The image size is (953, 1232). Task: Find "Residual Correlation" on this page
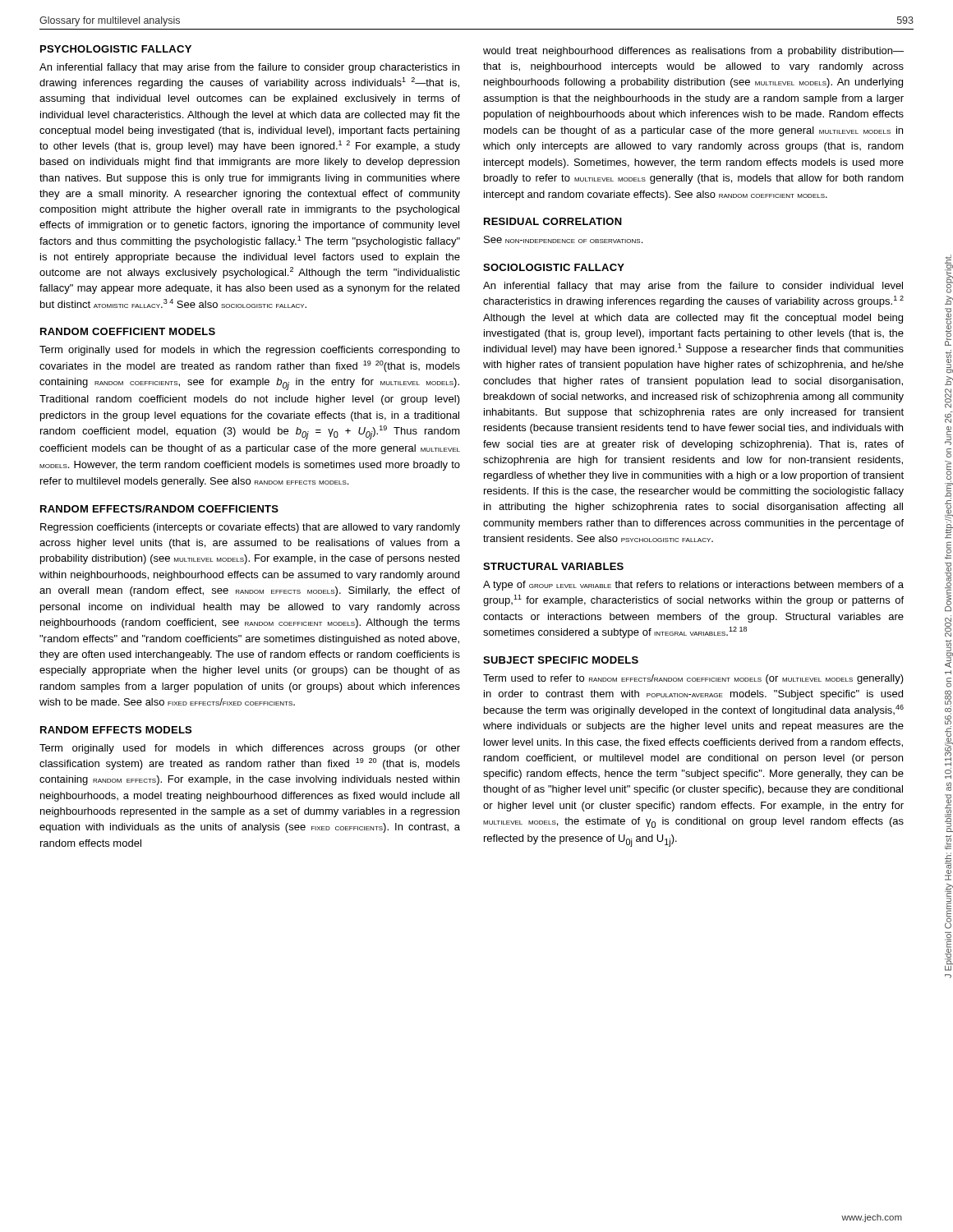[x=553, y=222]
